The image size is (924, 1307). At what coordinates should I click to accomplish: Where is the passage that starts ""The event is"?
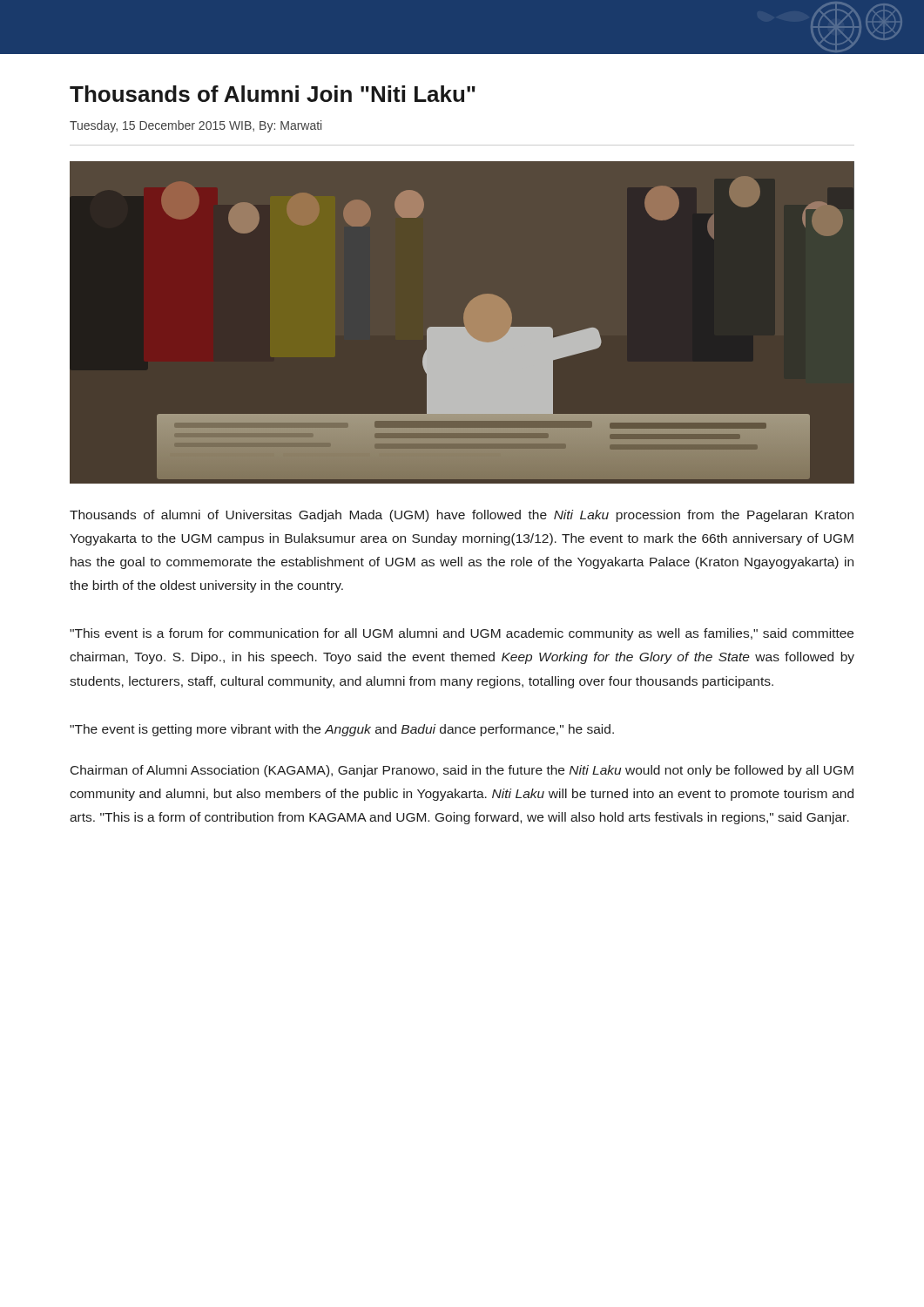click(342, 729)
